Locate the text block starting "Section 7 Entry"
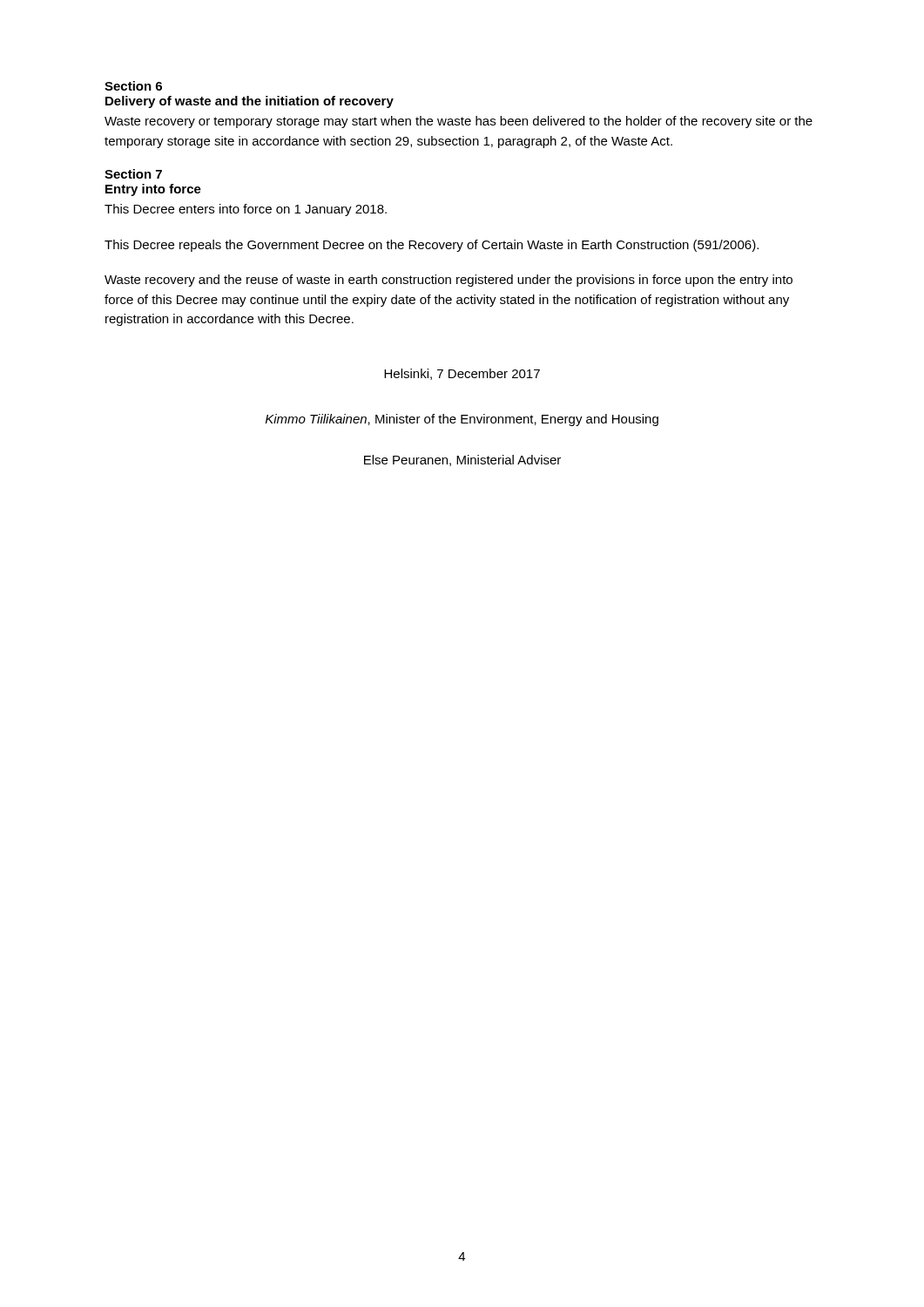Image resolution: width=924 pixels, height=1307 pixels. (x=153, y=181)
